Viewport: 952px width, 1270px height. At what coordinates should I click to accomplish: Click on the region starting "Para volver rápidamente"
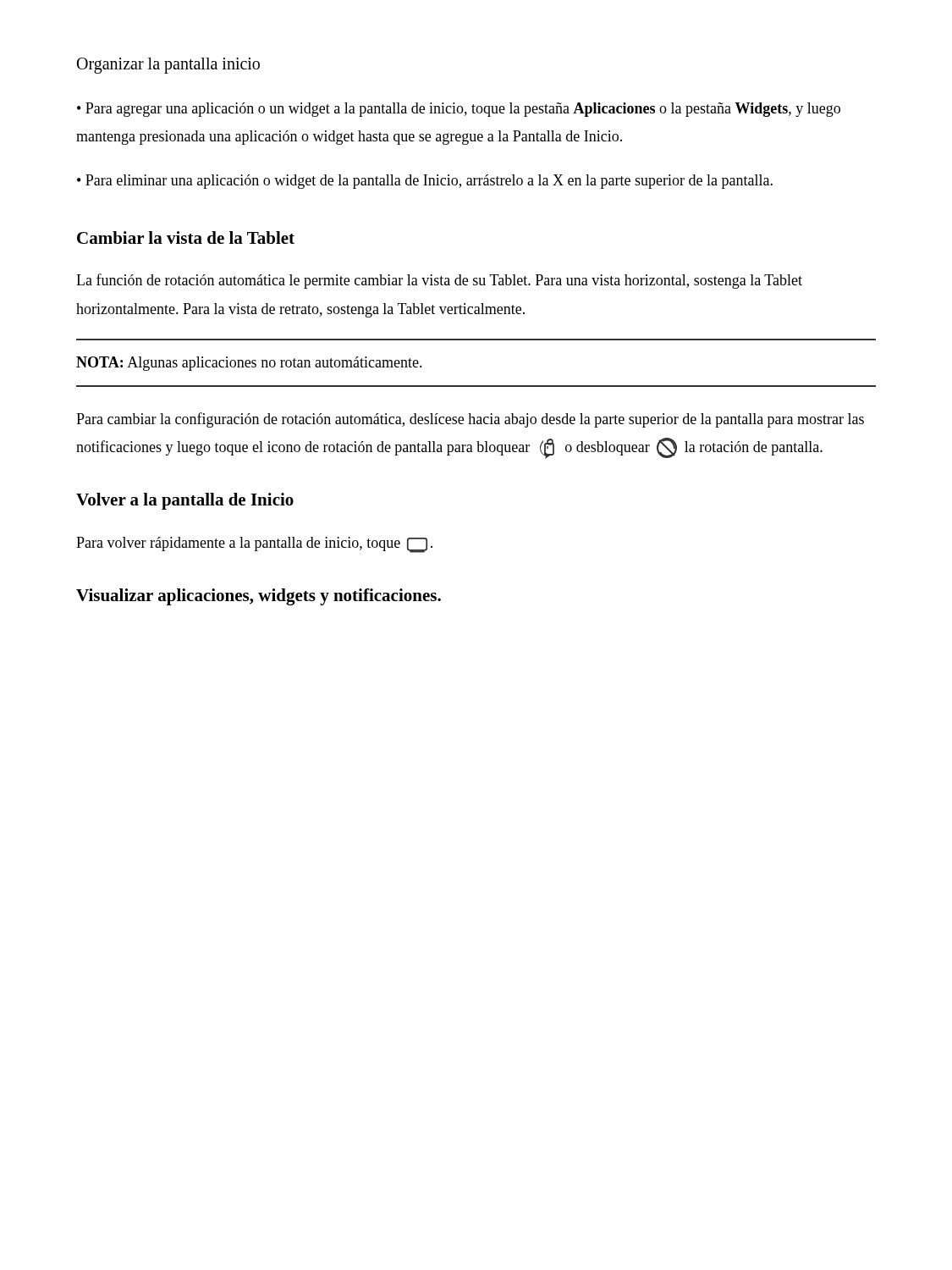tap(255, 543)
